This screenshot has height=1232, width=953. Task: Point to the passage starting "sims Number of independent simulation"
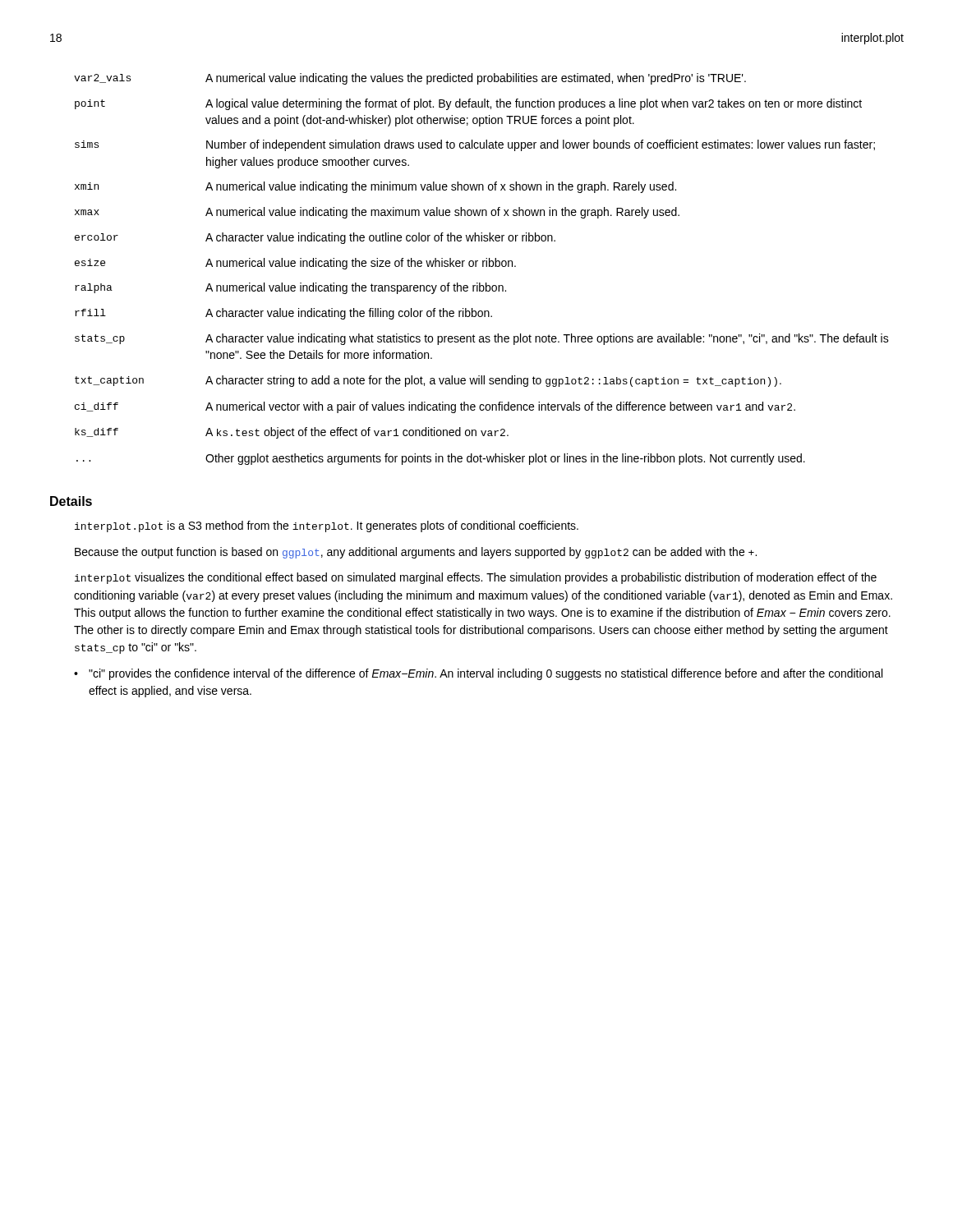tap(476, 153)
